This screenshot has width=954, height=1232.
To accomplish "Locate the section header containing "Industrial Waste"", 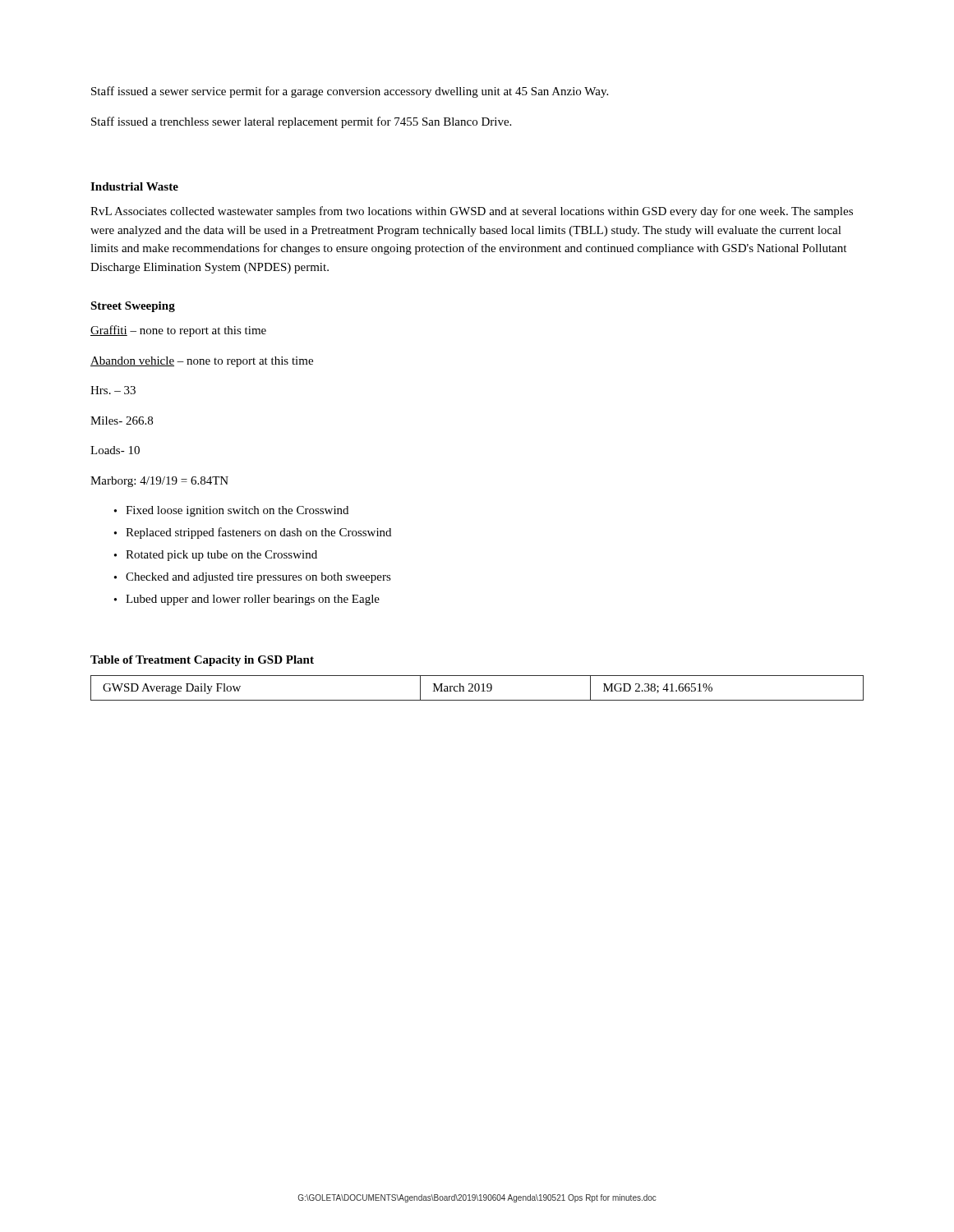I will point(134,186).
